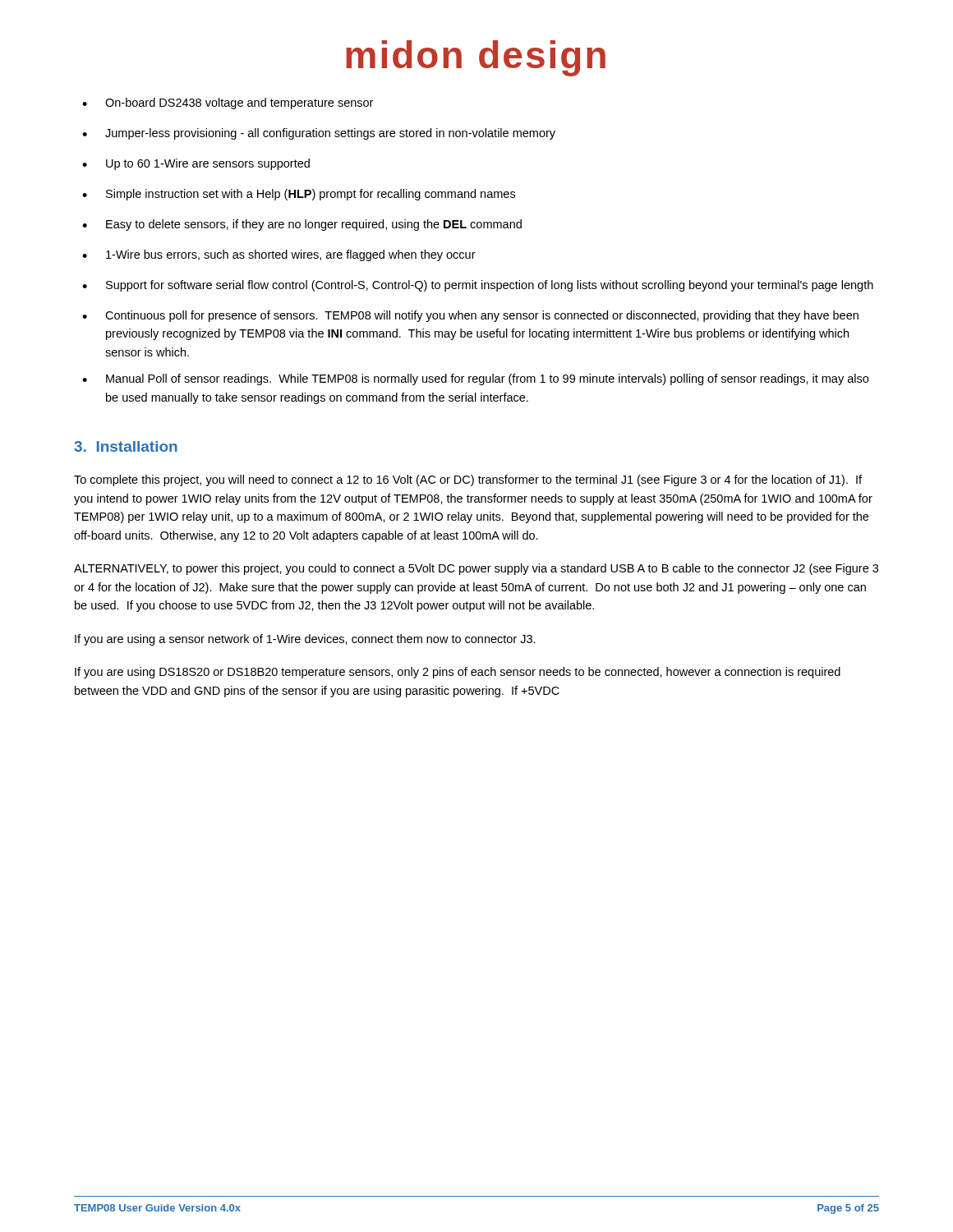Navigate to the region starting "• Easy to delete"
Screen dimensions: 1232x953
point(476,226)
